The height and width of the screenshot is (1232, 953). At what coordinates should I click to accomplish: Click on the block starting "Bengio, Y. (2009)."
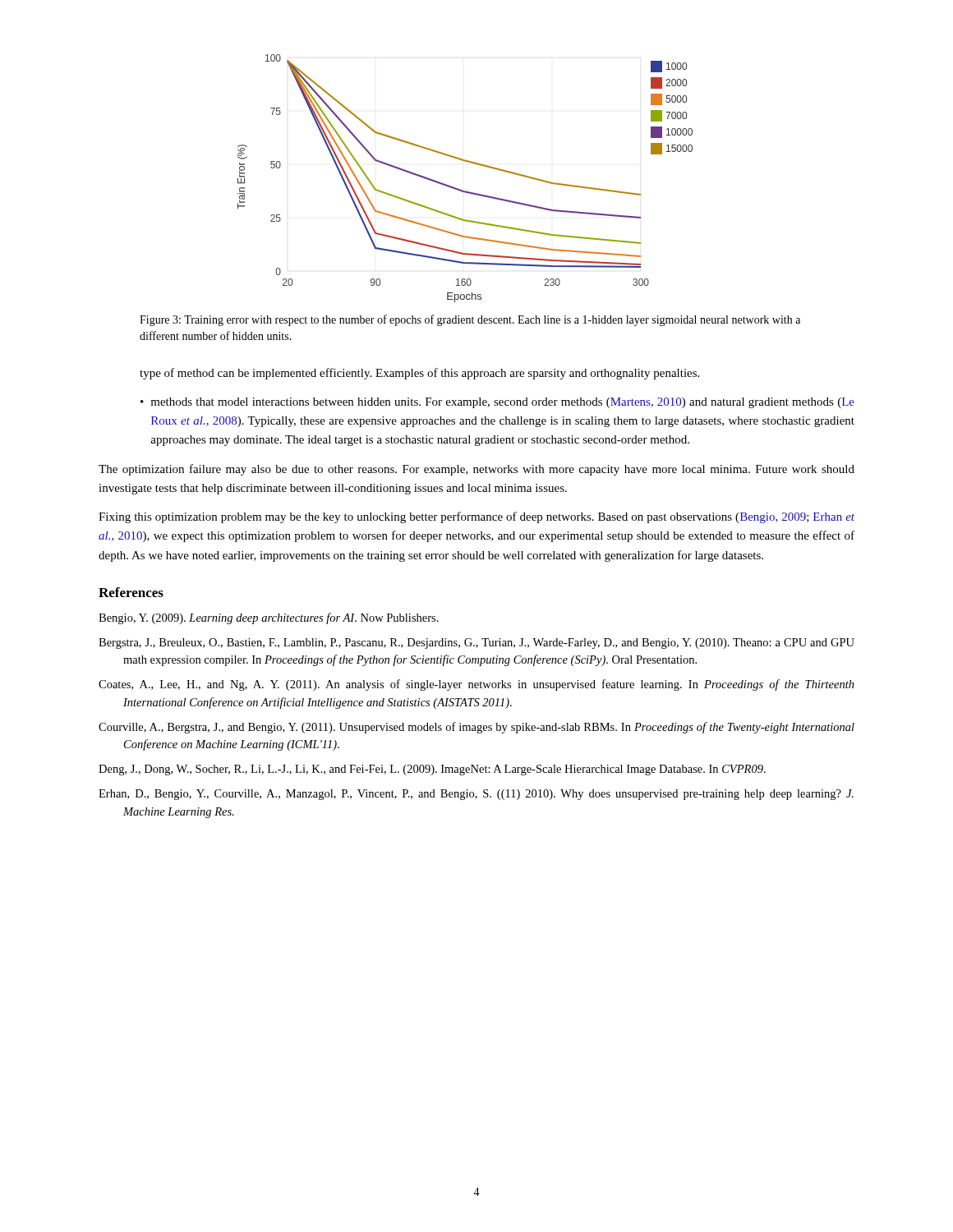[x=269, y=618]
